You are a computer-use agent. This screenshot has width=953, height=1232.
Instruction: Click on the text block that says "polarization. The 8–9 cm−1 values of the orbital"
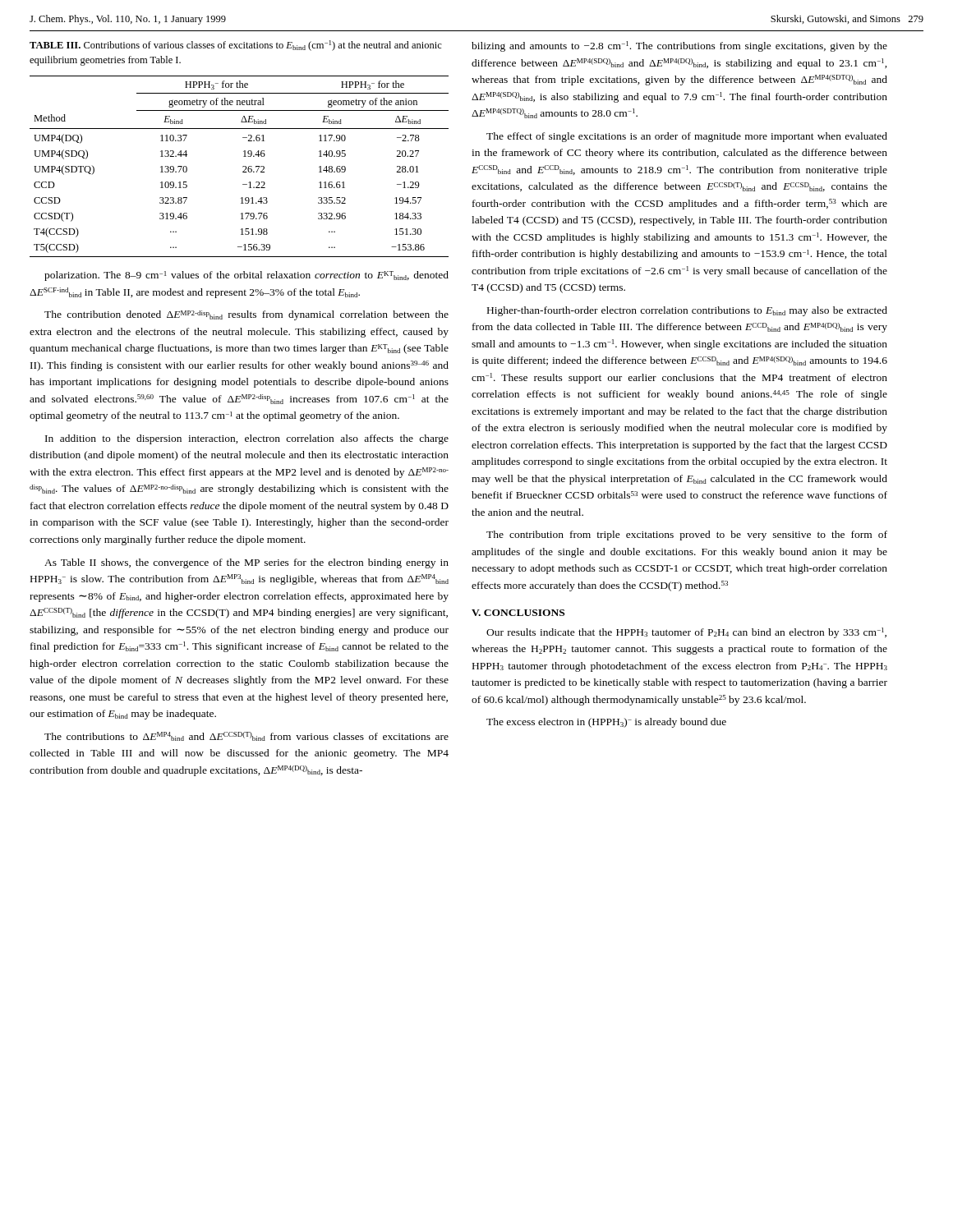[x=239, y=284]
